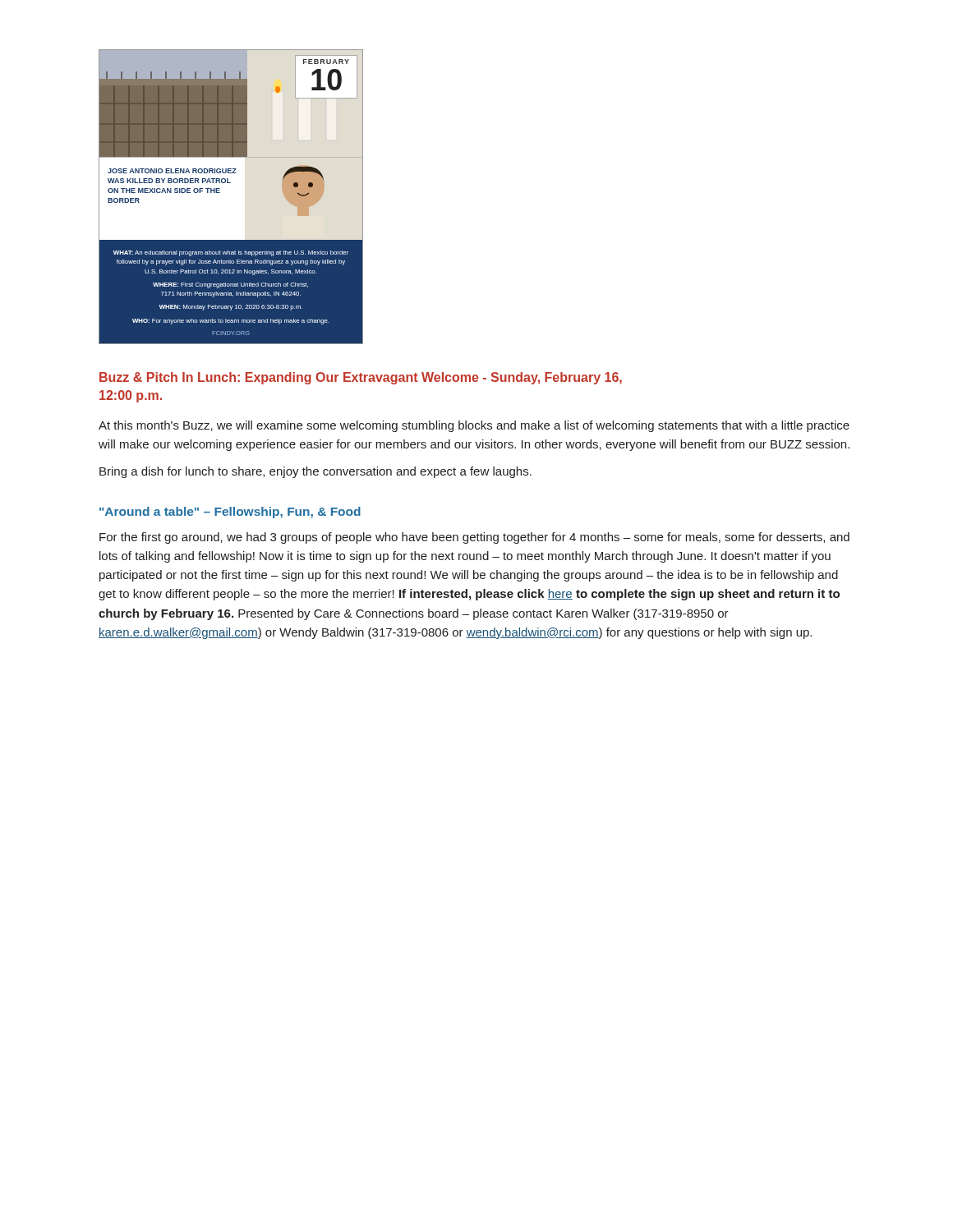Find the element starting "Buzz & Pitch In Lunch:"
The height and width of the screenshot is (1232, 953).
[x=476, y=387]
